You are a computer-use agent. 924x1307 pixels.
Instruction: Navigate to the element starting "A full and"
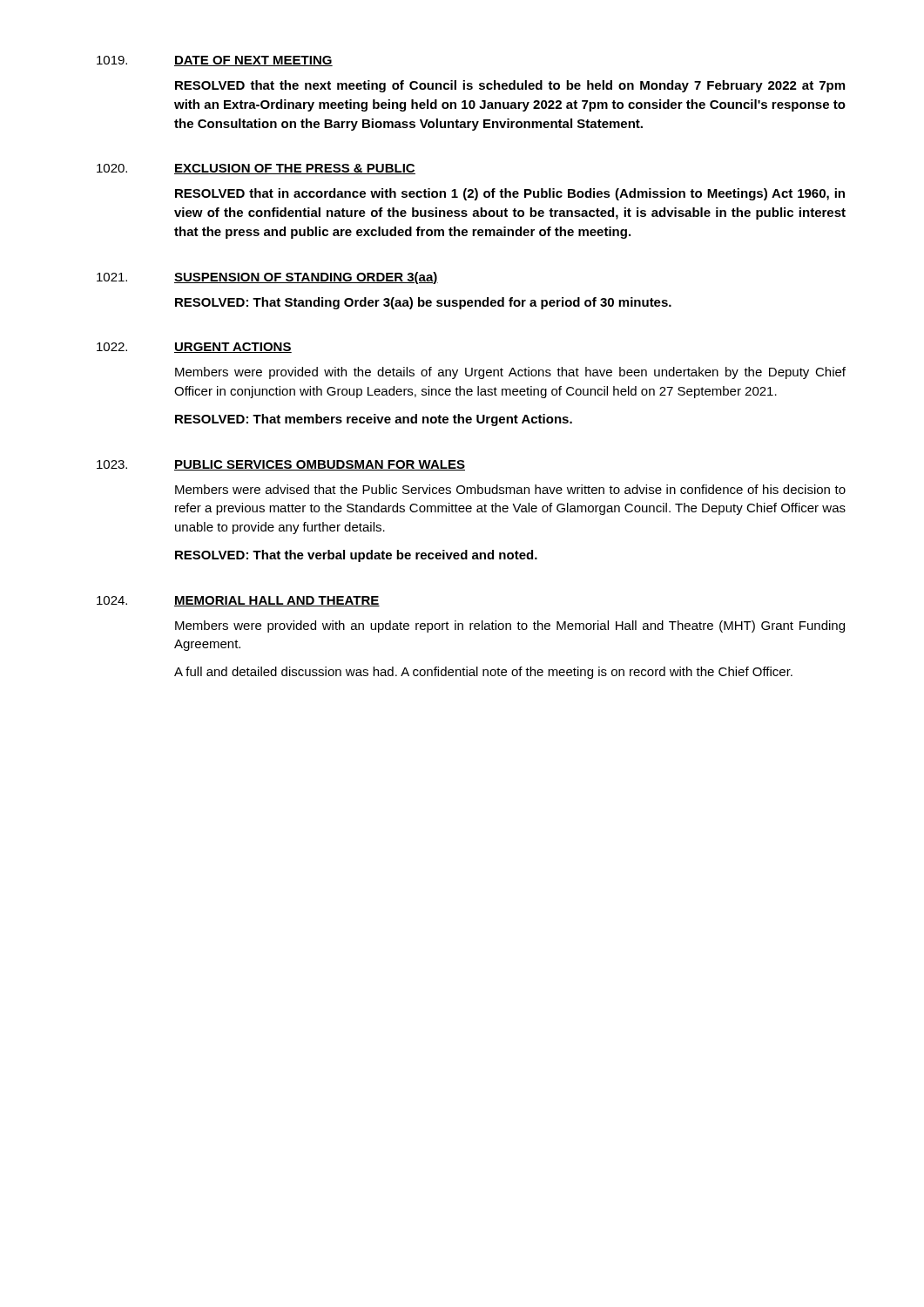[x=484, y=671]
